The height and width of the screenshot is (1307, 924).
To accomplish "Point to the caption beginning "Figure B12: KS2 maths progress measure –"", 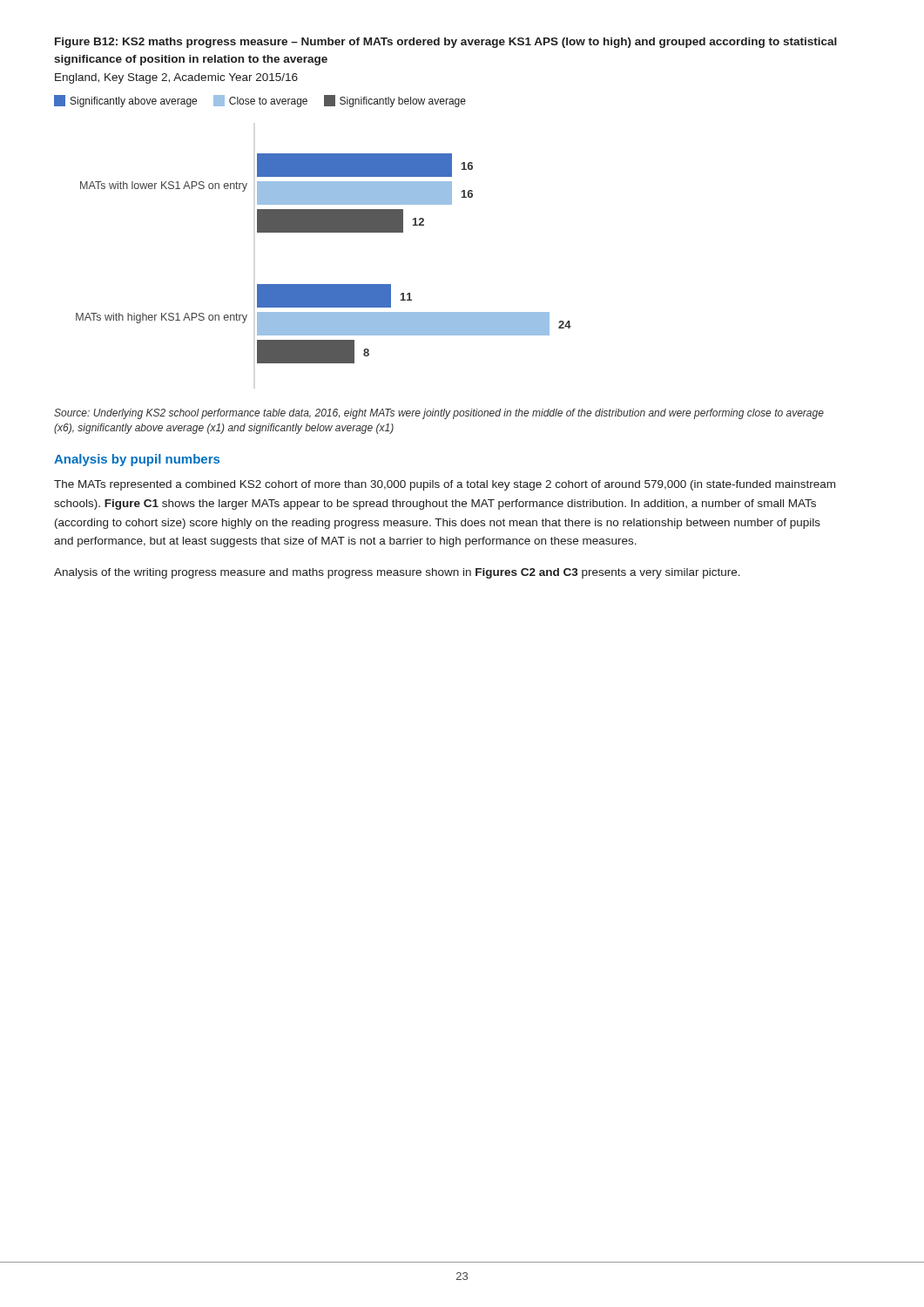I will [446, 43].
